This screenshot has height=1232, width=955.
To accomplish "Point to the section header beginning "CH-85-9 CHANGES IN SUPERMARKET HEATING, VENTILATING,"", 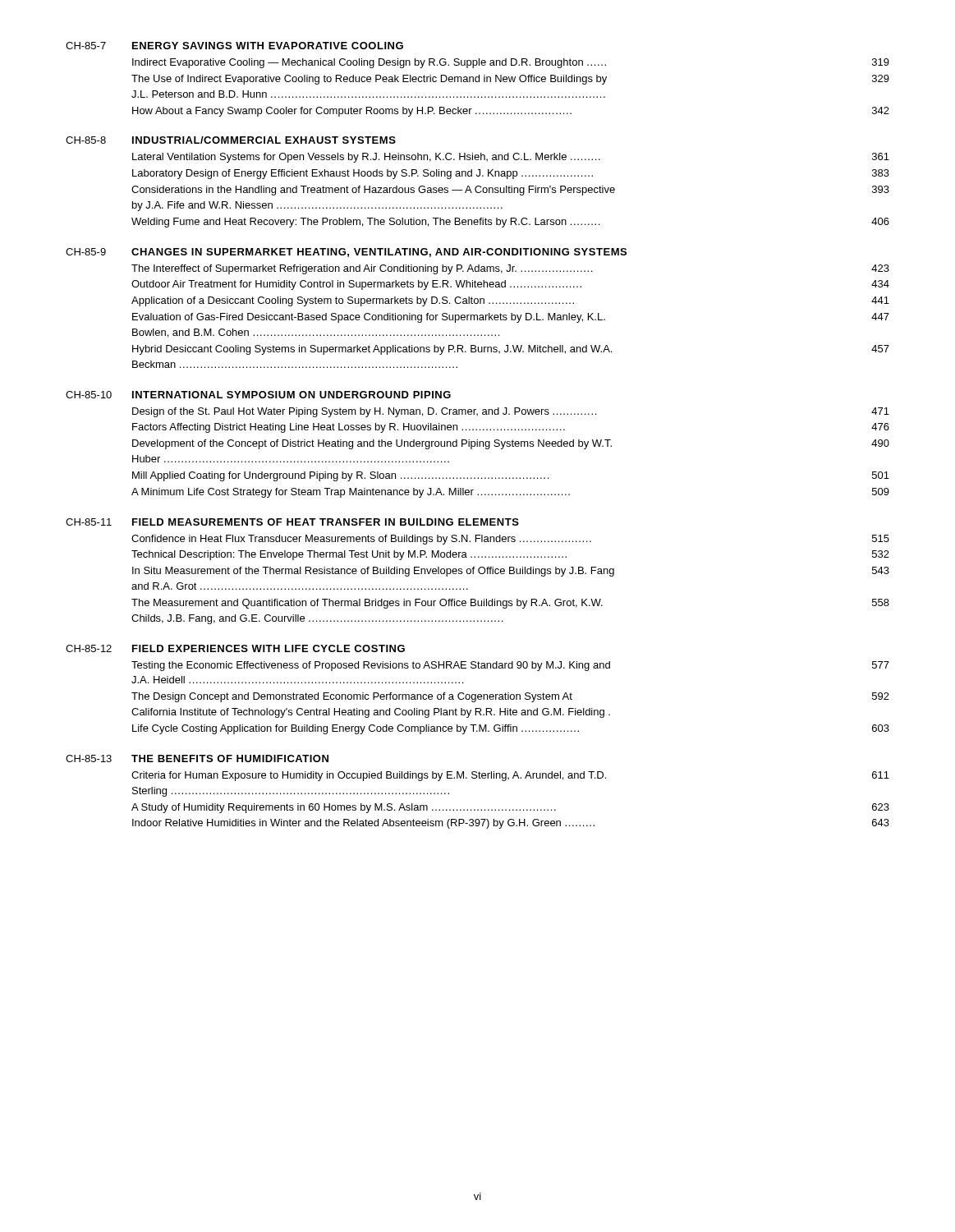I will point(347,251).
